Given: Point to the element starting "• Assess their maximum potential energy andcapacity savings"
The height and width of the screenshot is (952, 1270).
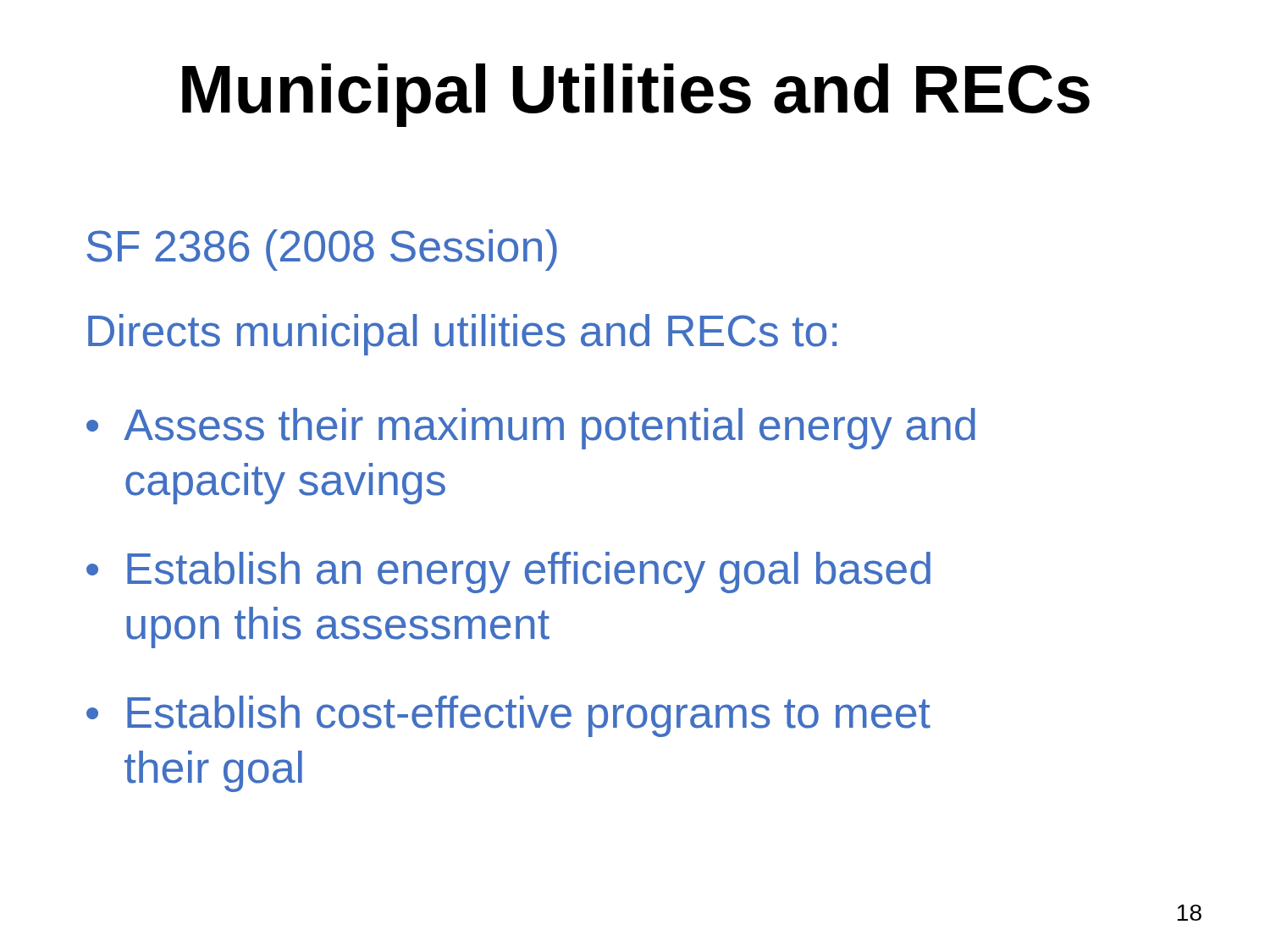Looking at the screenshot, I should coord(644,453).
